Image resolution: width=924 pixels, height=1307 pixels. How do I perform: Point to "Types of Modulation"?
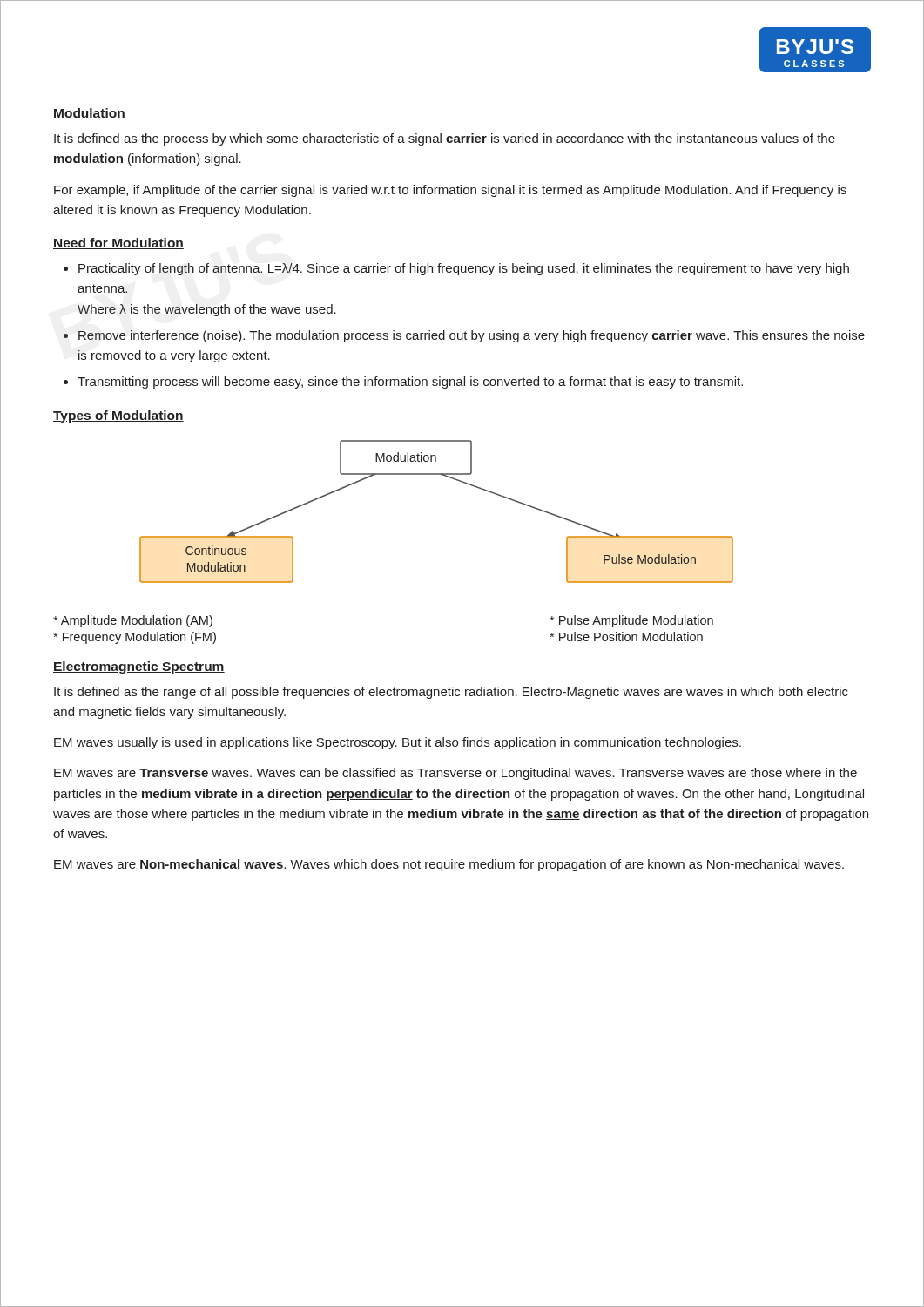click(118, 415)
